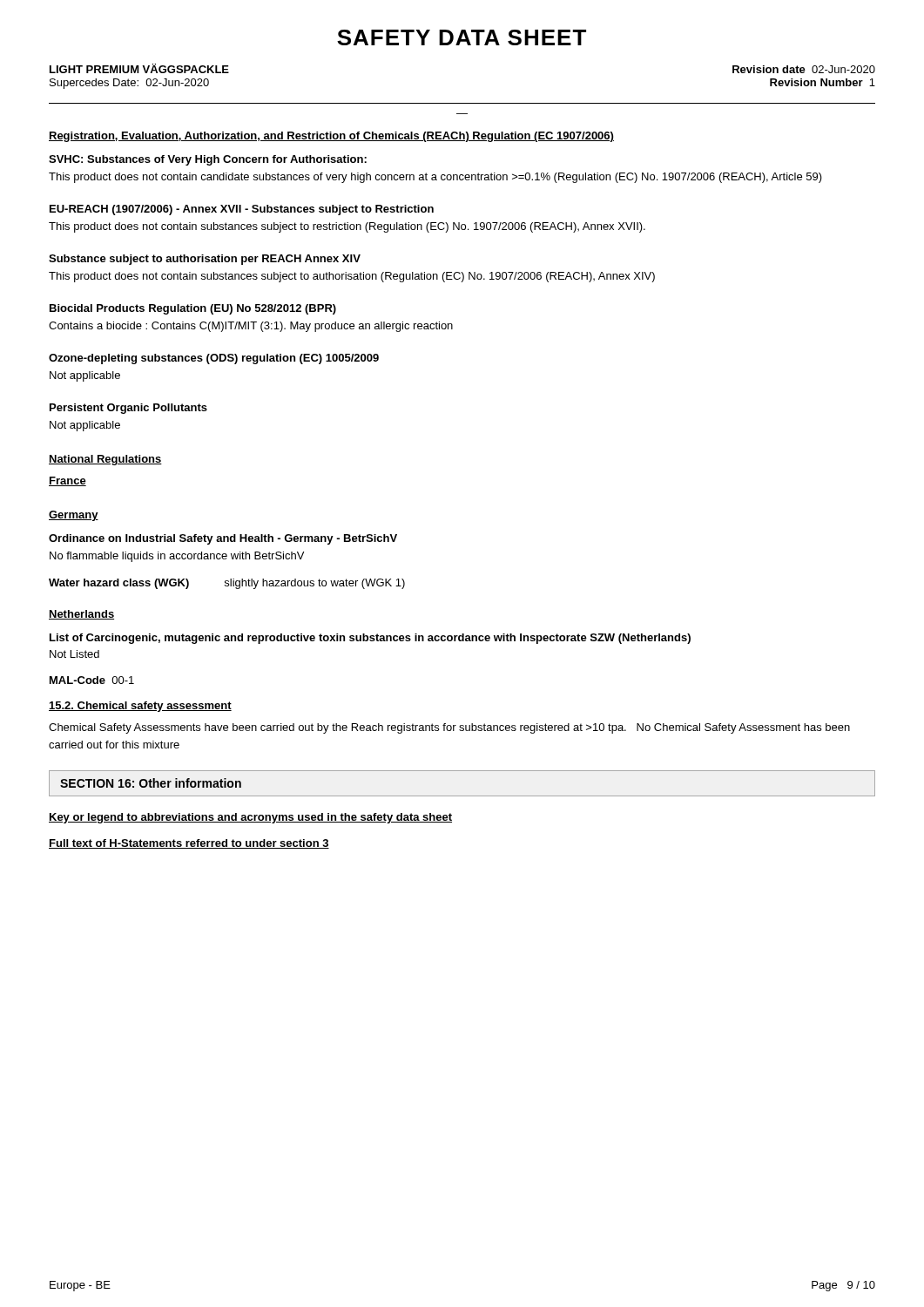Navigate to the region starting "List of Carcinogenic, mutagenic and"
The image size is (924, 1307).
370,645
